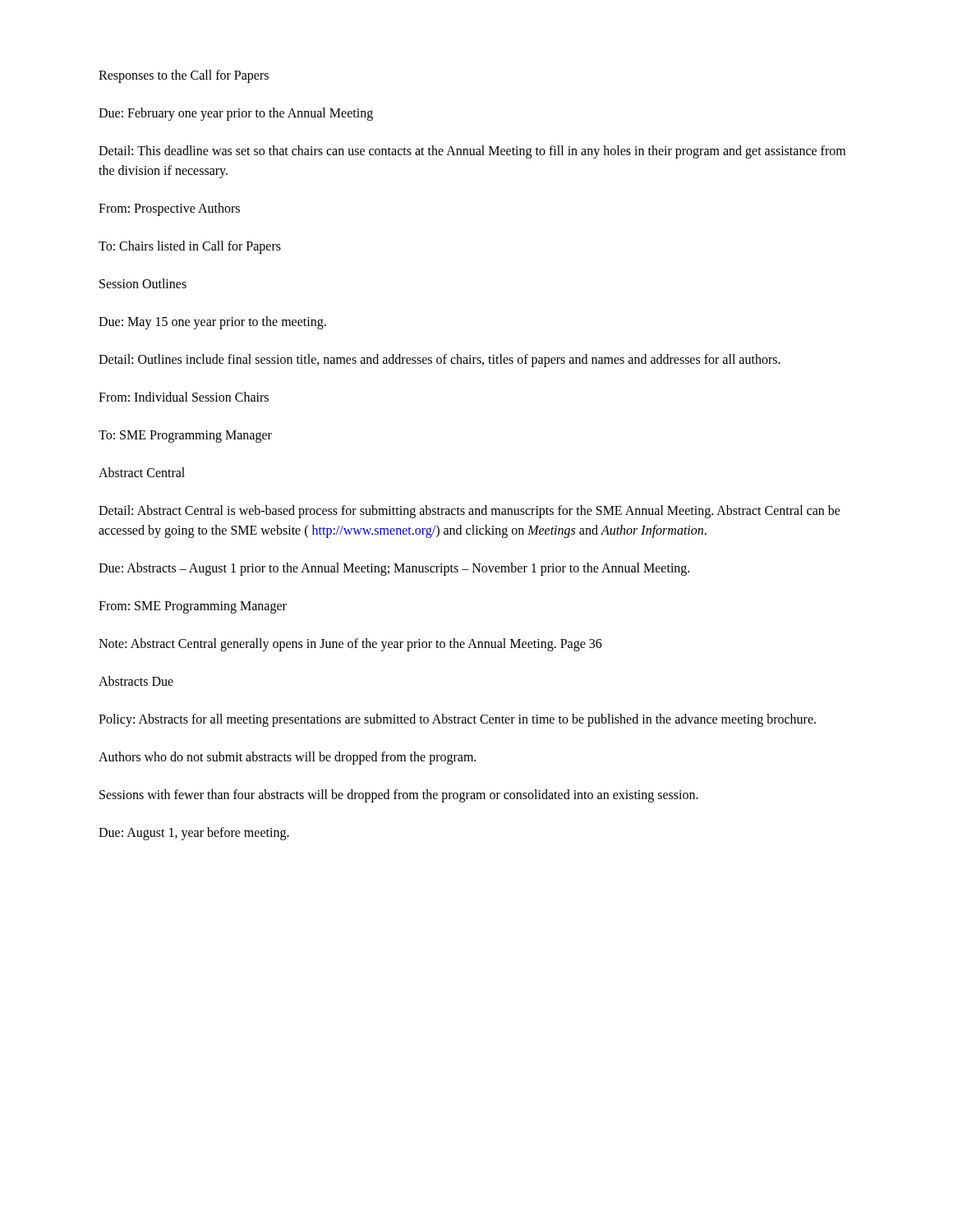
Task: Point to "From: Prospective Authors"
Action: click(x=169, y=208)
